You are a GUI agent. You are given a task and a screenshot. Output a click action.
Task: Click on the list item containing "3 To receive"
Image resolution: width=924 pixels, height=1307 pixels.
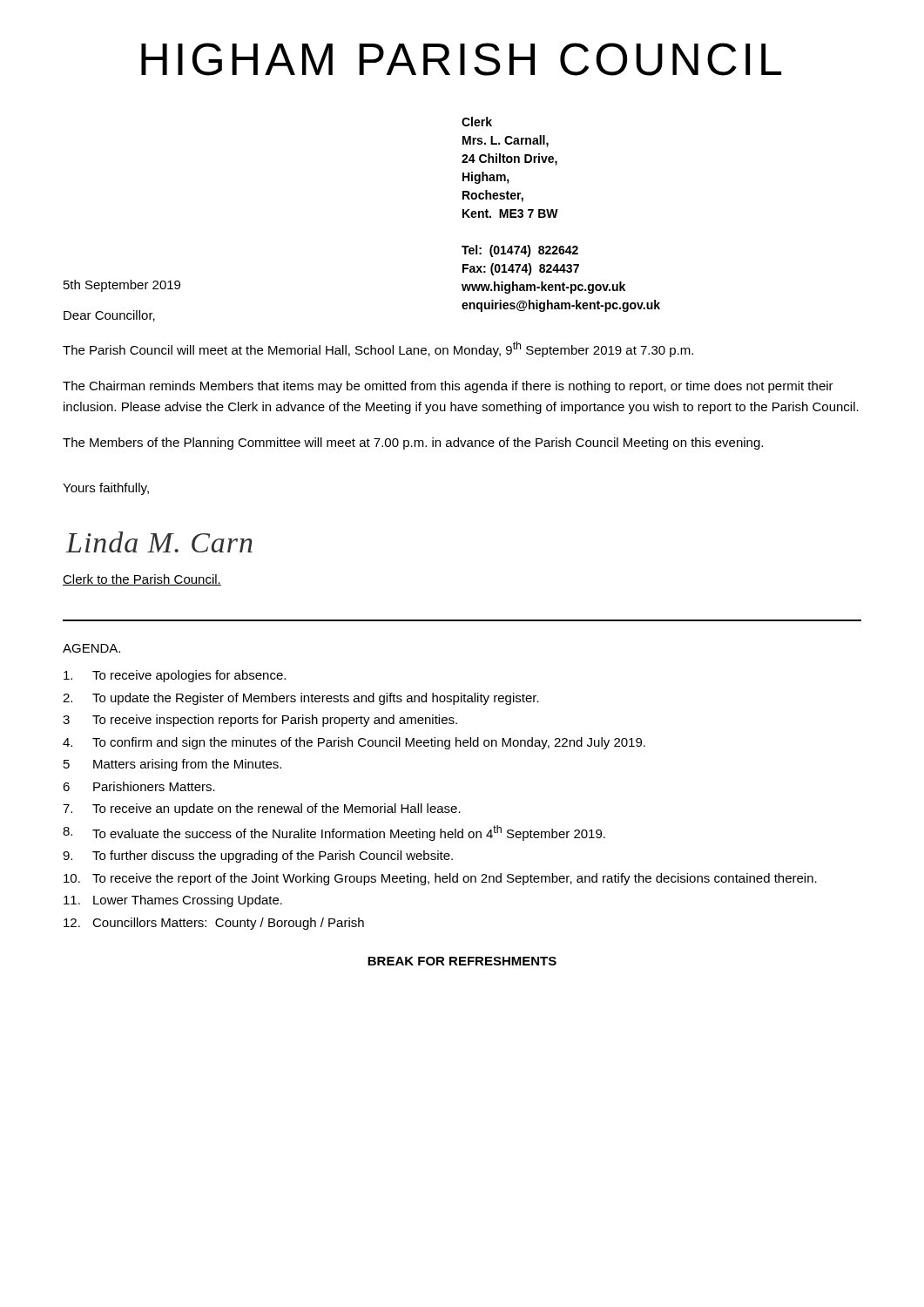(x=462, y=720)
